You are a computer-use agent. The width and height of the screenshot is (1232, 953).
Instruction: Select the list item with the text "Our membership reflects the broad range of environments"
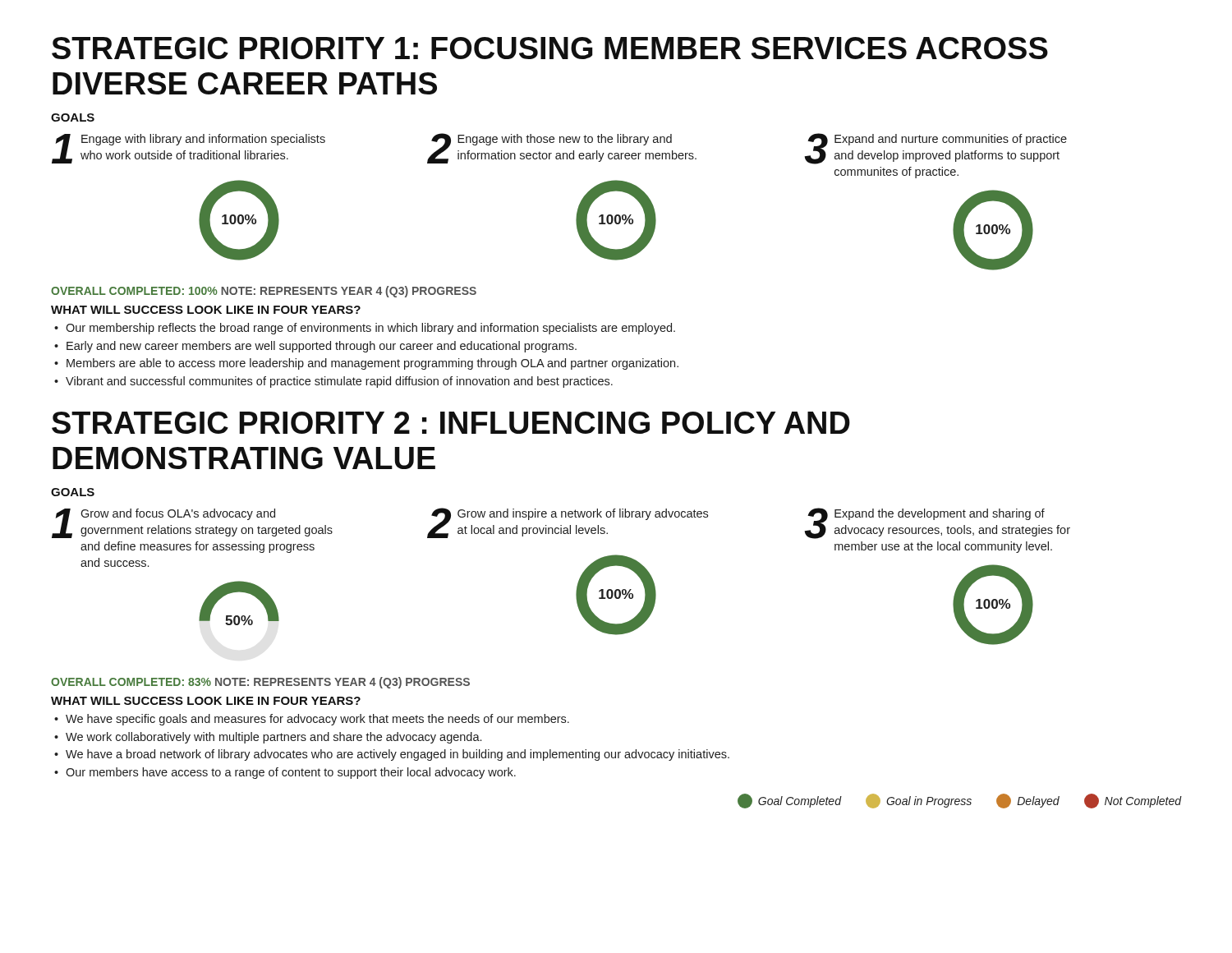coord(371,328)
